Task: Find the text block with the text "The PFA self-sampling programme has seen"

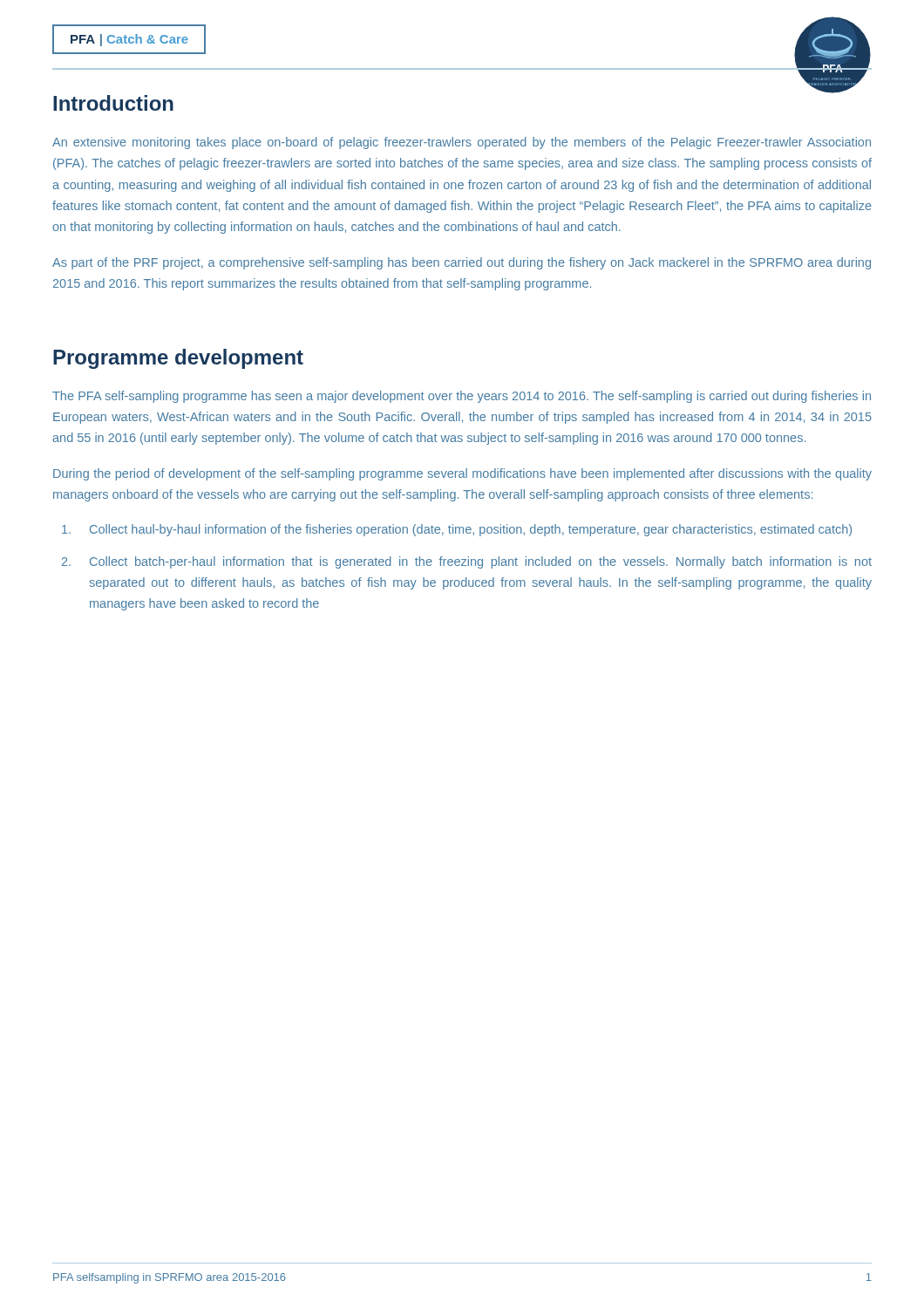Action: [462, 417]
